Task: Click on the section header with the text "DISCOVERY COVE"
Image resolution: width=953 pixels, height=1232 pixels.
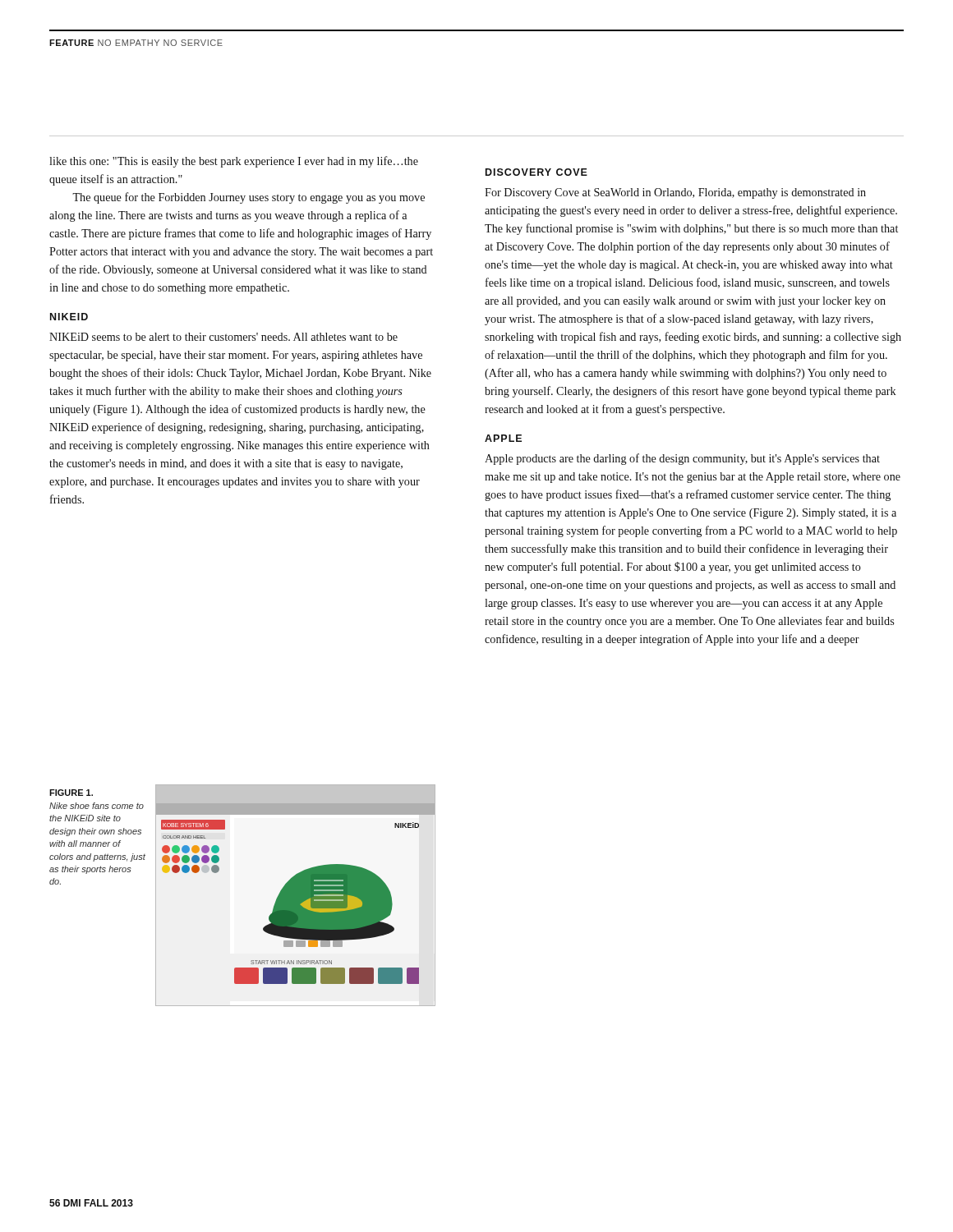Action: point(536,172)
